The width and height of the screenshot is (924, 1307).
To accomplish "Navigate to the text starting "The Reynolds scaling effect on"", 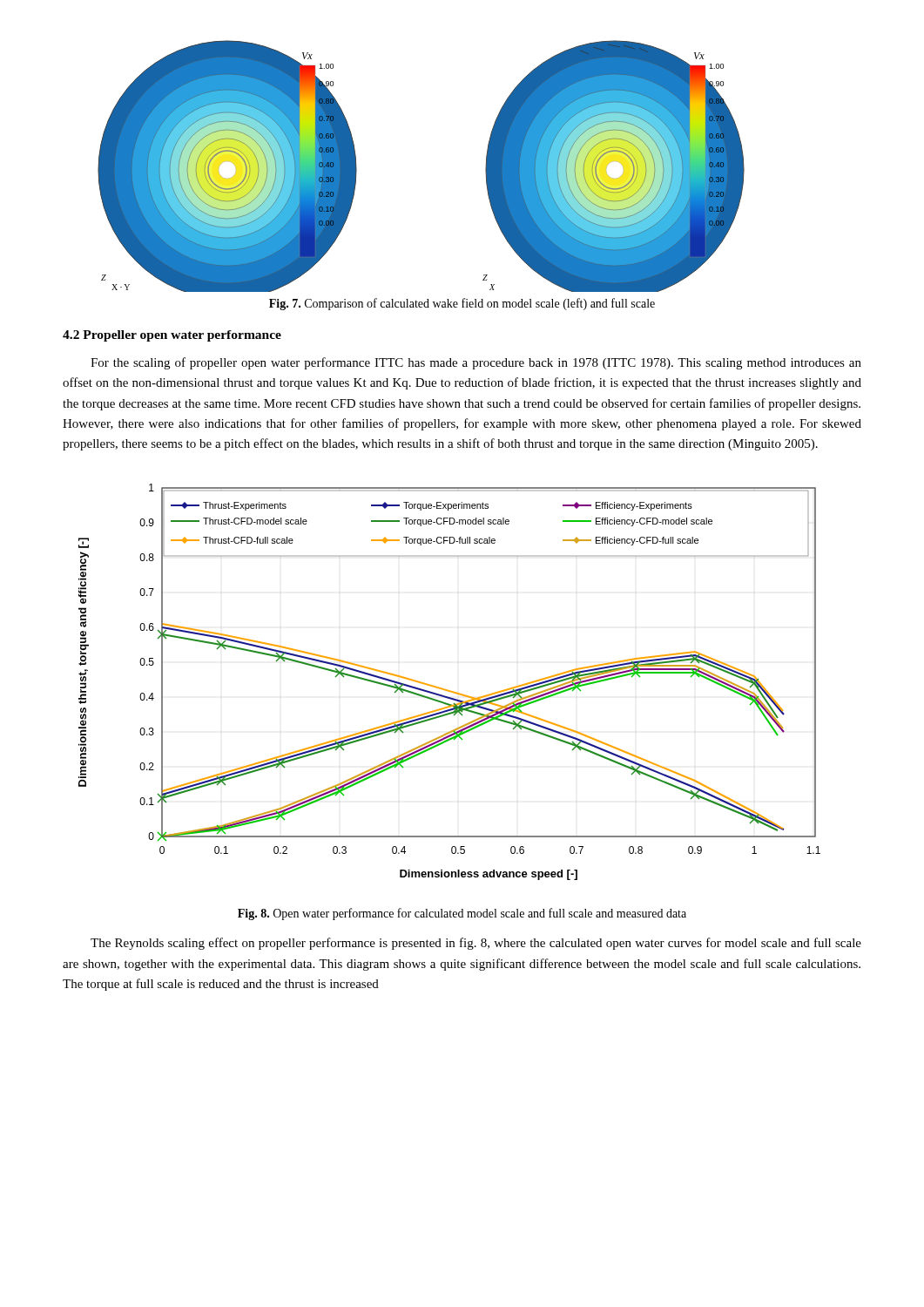I will [x=462, y=963].
